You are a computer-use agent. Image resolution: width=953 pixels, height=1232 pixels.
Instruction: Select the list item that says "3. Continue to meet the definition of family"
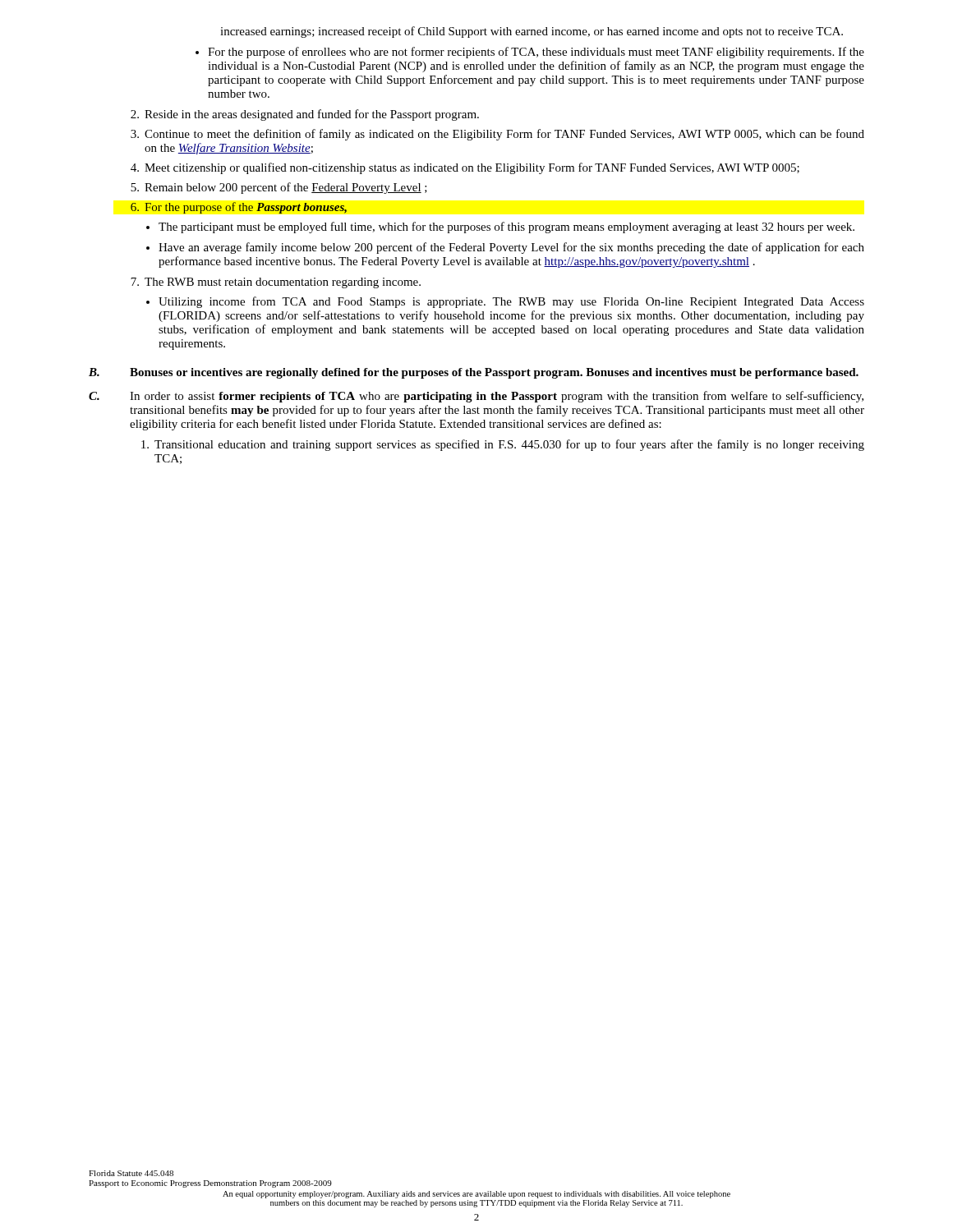(489, 141)
